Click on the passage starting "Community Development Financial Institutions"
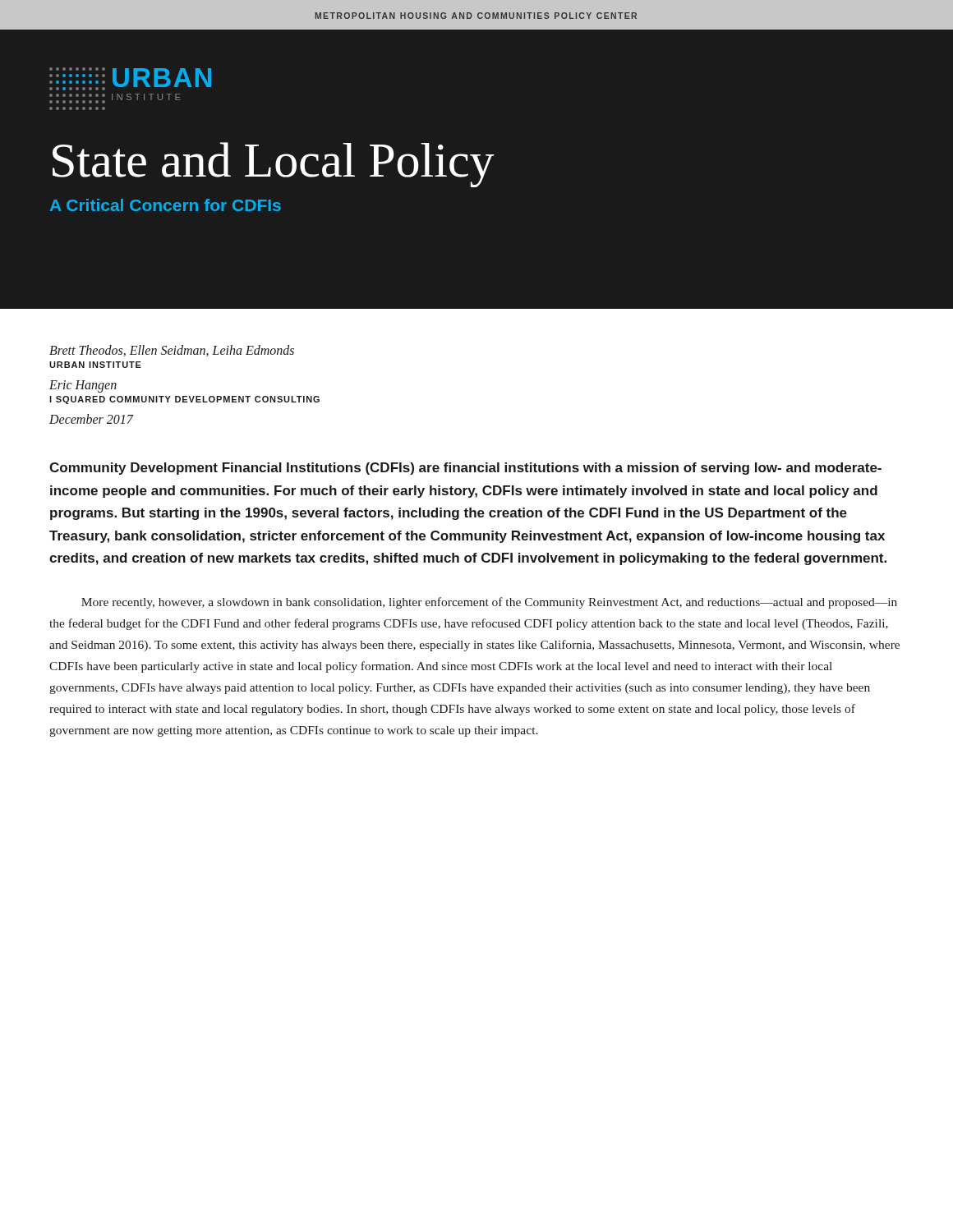The image size is (953, 1232). tap(468, 513)
